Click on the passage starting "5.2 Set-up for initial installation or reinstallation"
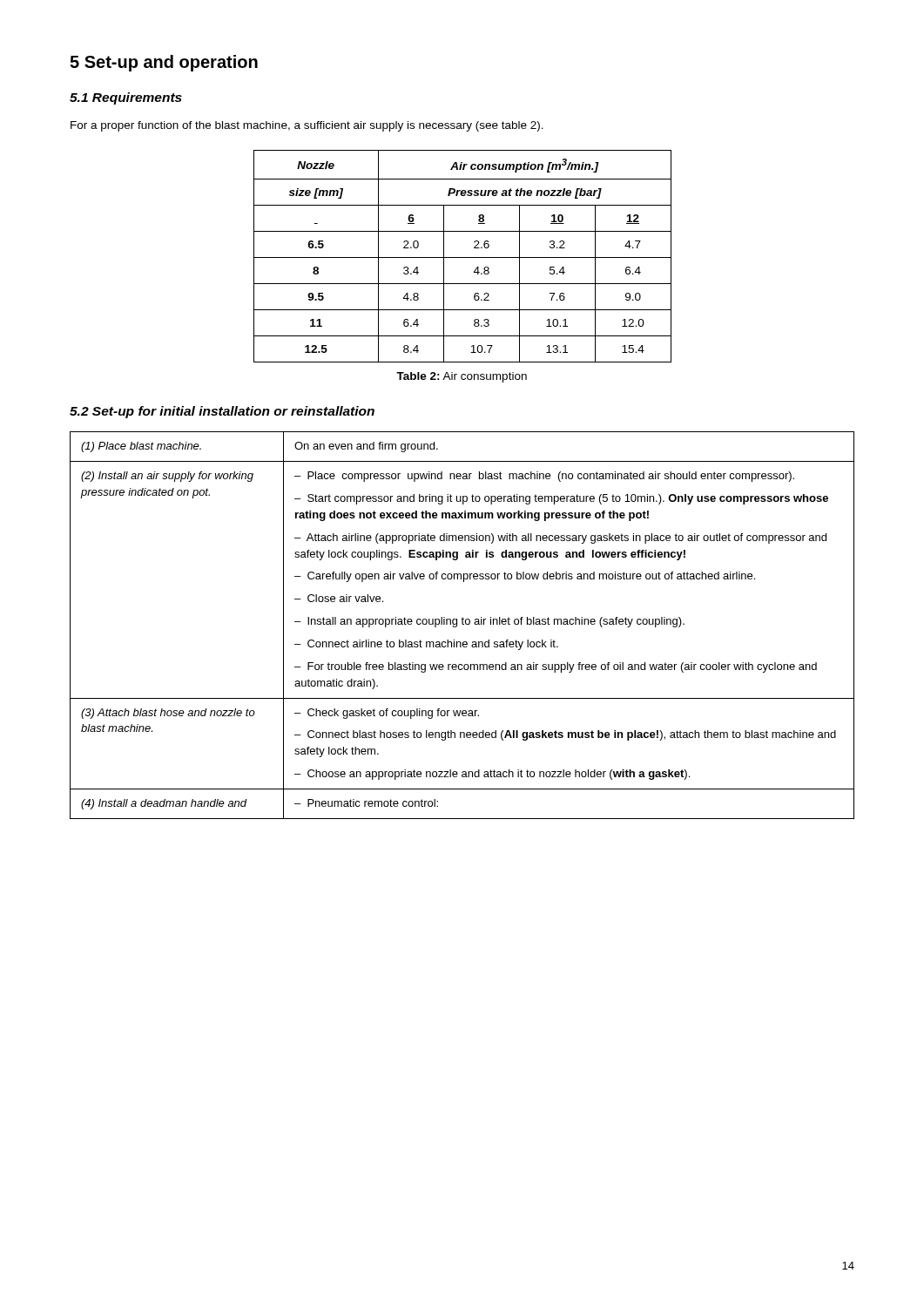This screenshot has width=924, height=1307. (222, 411)
